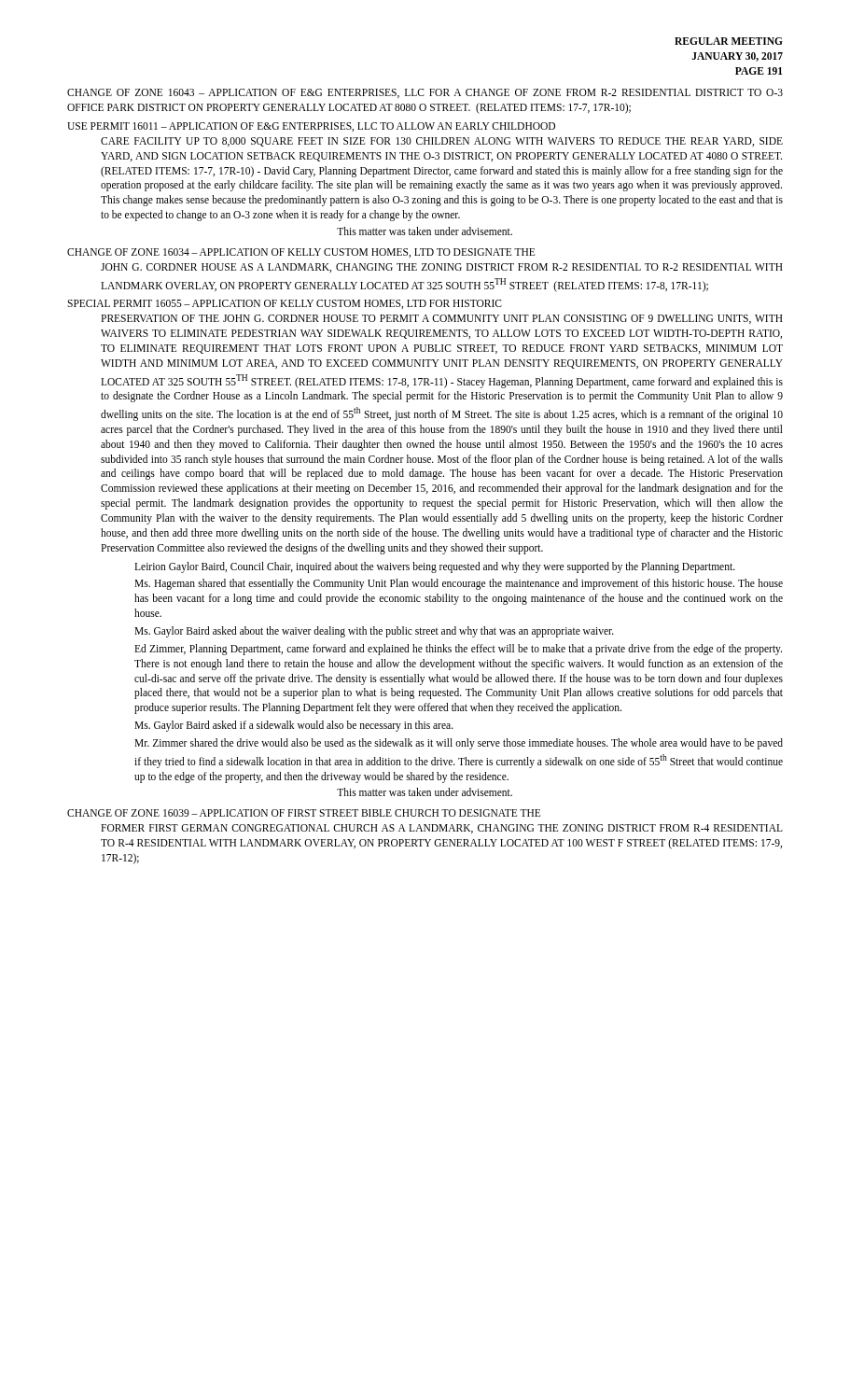Click the passage that begins "CHANGE OF ZONE 16039"
The height and width of the screenshot is (1400, 850).
point(425,837)
